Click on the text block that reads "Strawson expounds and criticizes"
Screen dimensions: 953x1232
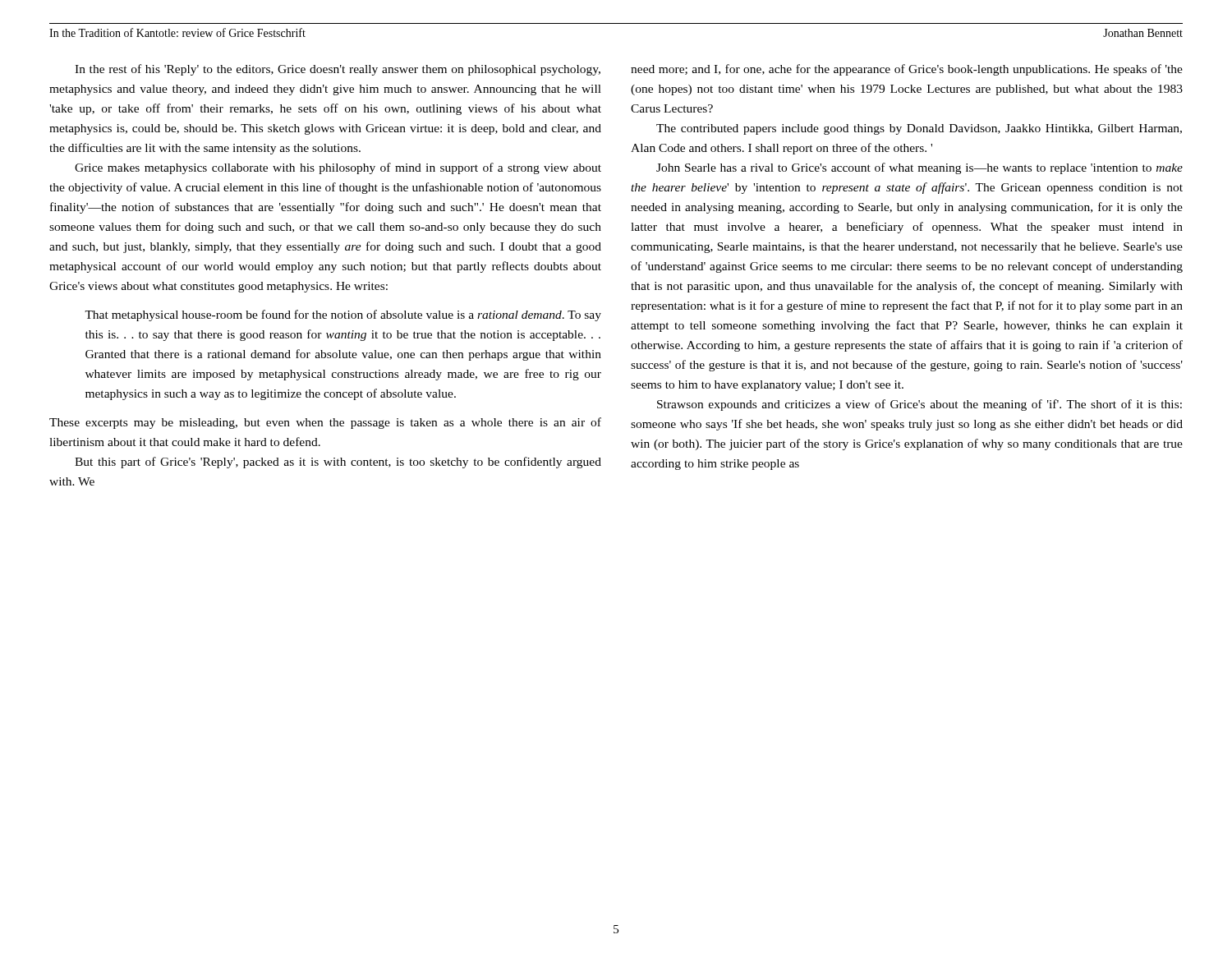point(907,434)
